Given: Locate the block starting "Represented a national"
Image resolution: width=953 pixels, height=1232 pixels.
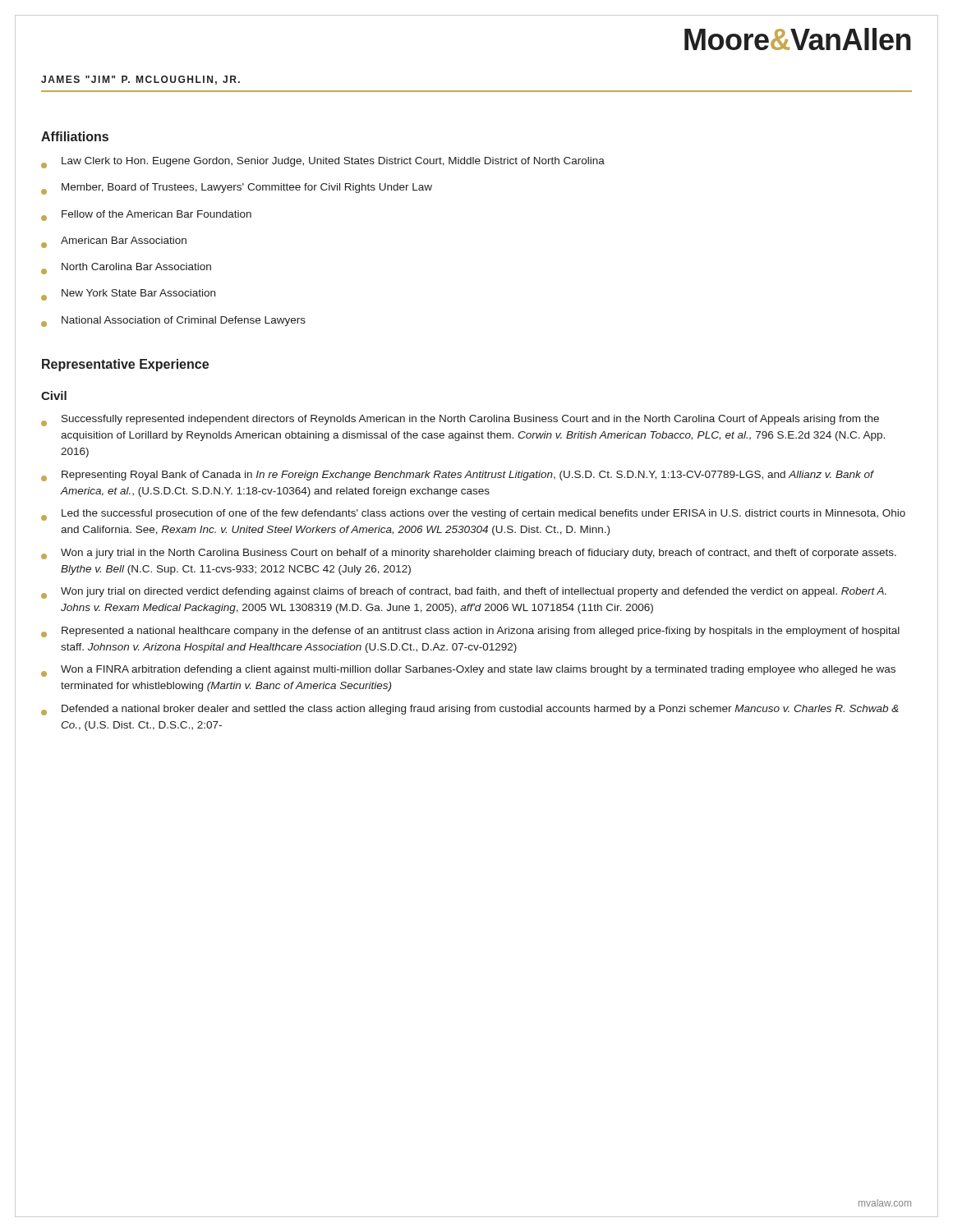Looking at the screenshot, I should tap(476, 639).
